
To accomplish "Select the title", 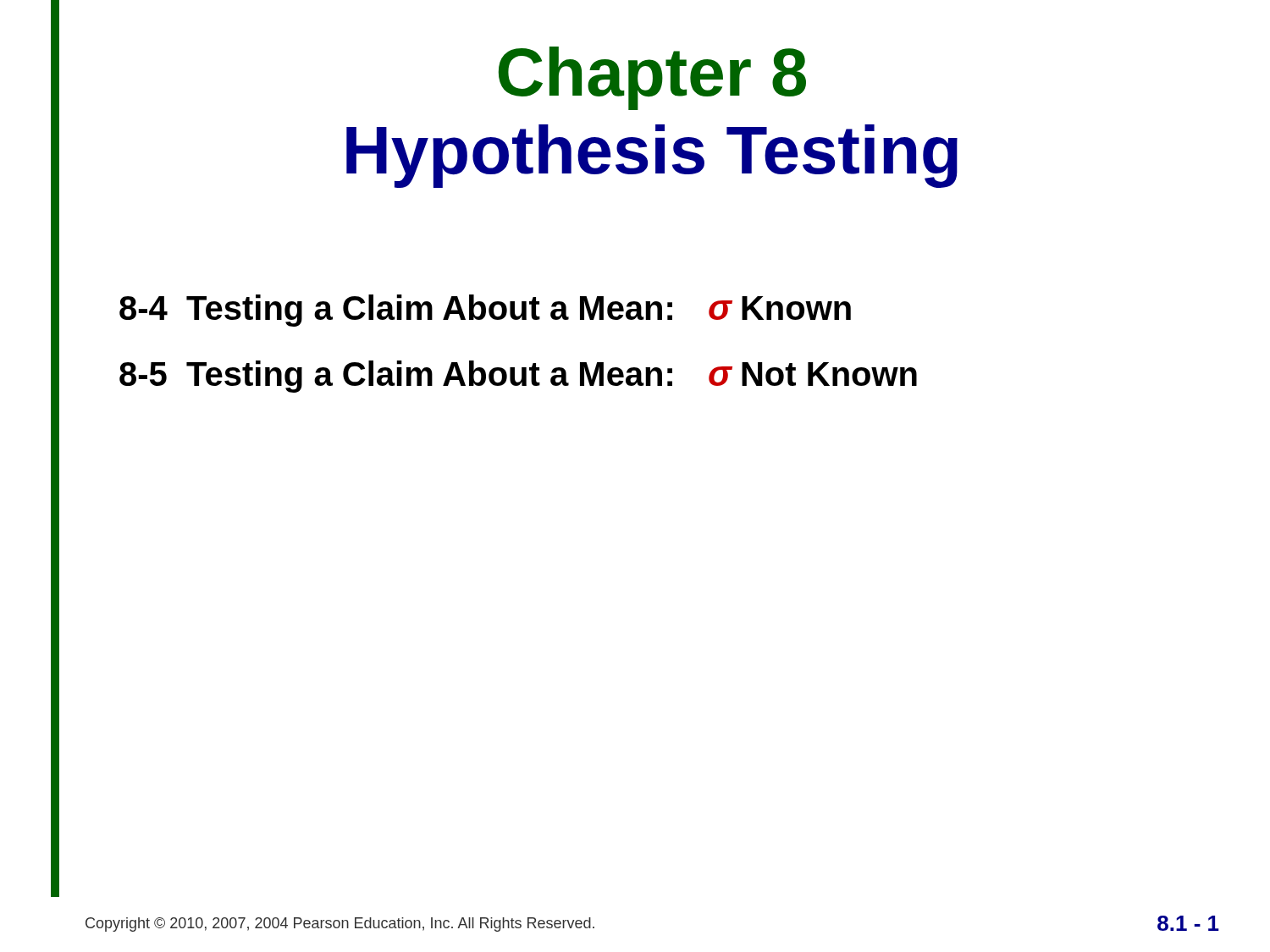I will pyautogui.click(x=652, y=112).
